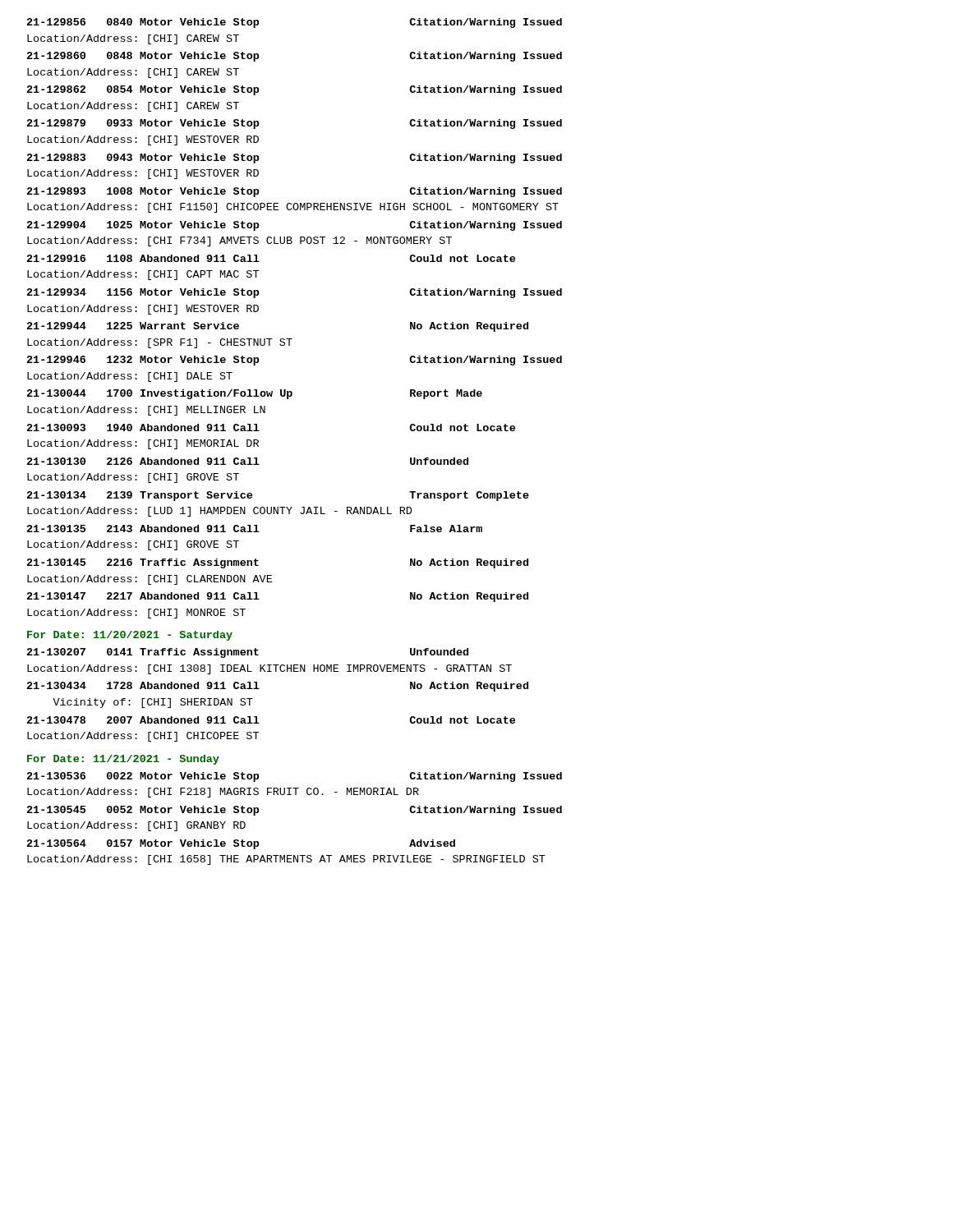
Task: Point to the block beginning "21-130434 1728 Abandoned"
Action: [x=476, y=695]
